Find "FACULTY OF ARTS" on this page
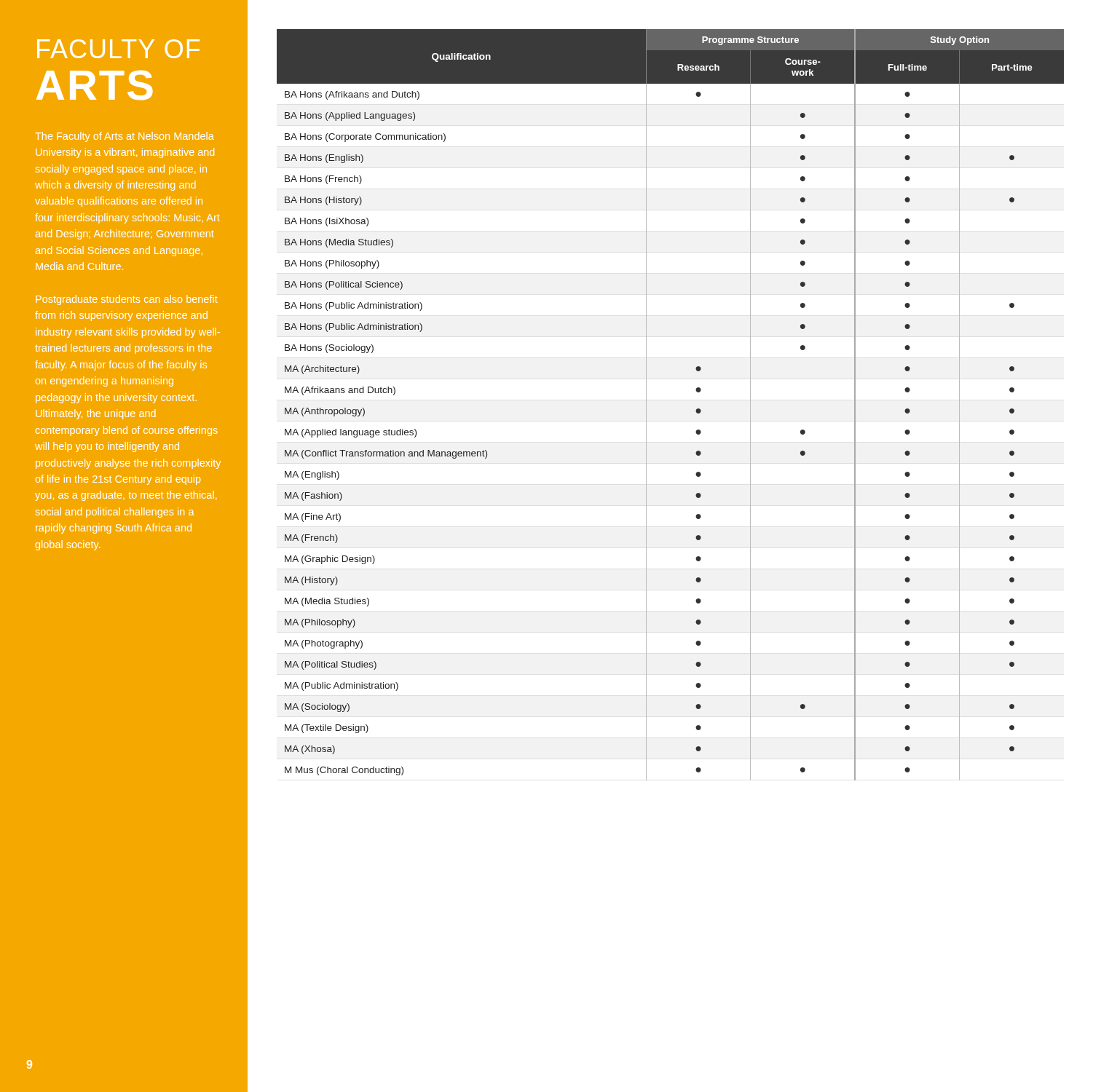The height and width of the screenshot is (1092, 1093). [x=128, y=70]
